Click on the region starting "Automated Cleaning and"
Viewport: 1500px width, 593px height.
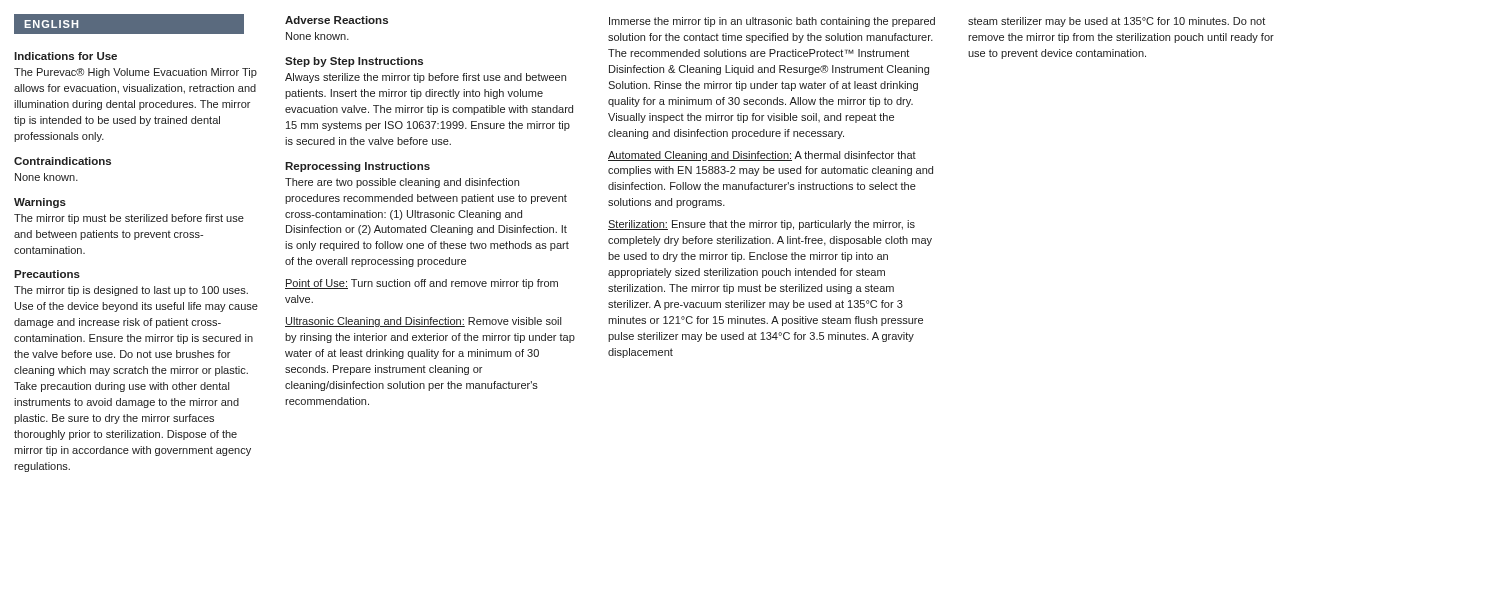coord(773,179)
